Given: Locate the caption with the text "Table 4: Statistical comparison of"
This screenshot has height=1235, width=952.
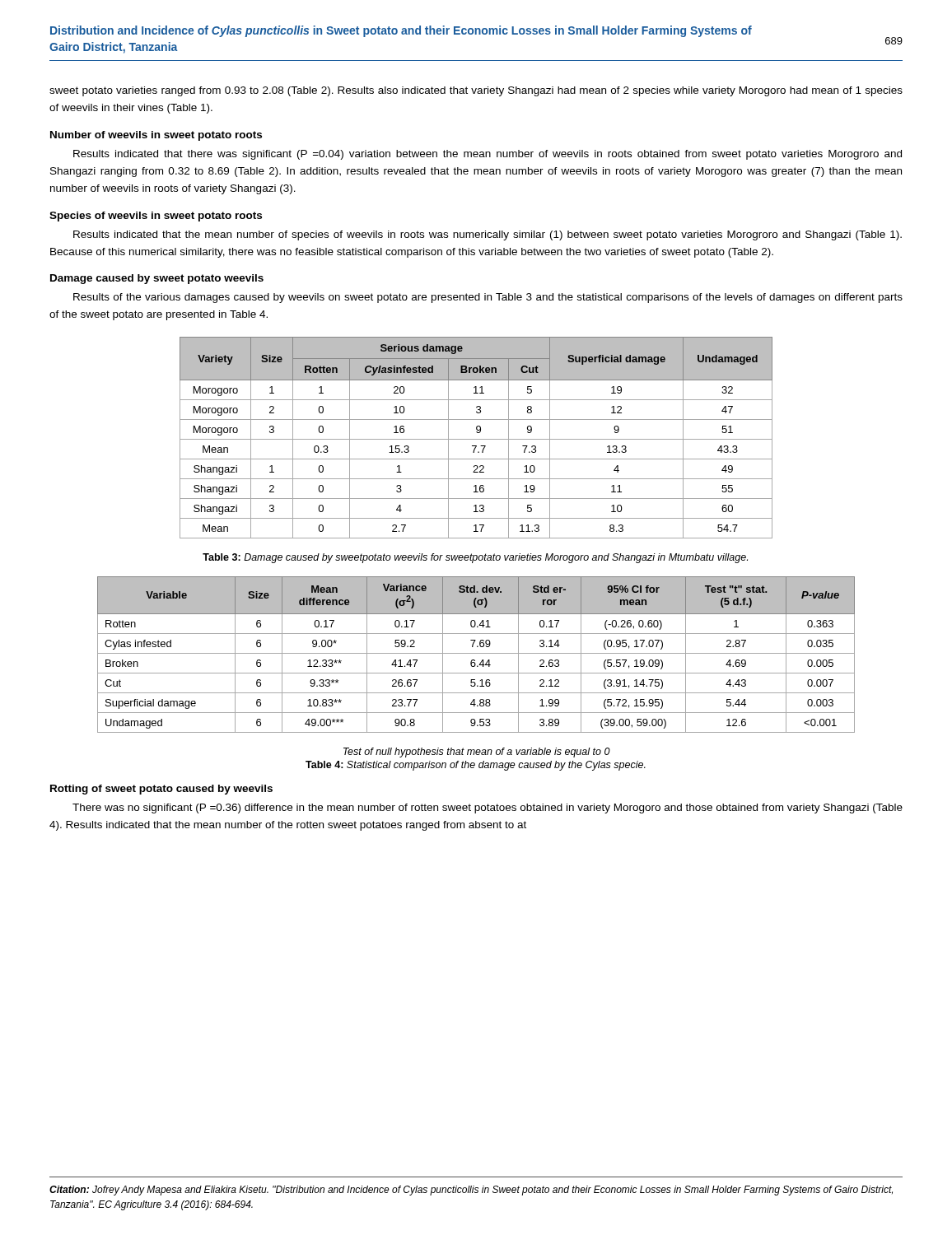Looking at the screenshot, I should 476,765.
